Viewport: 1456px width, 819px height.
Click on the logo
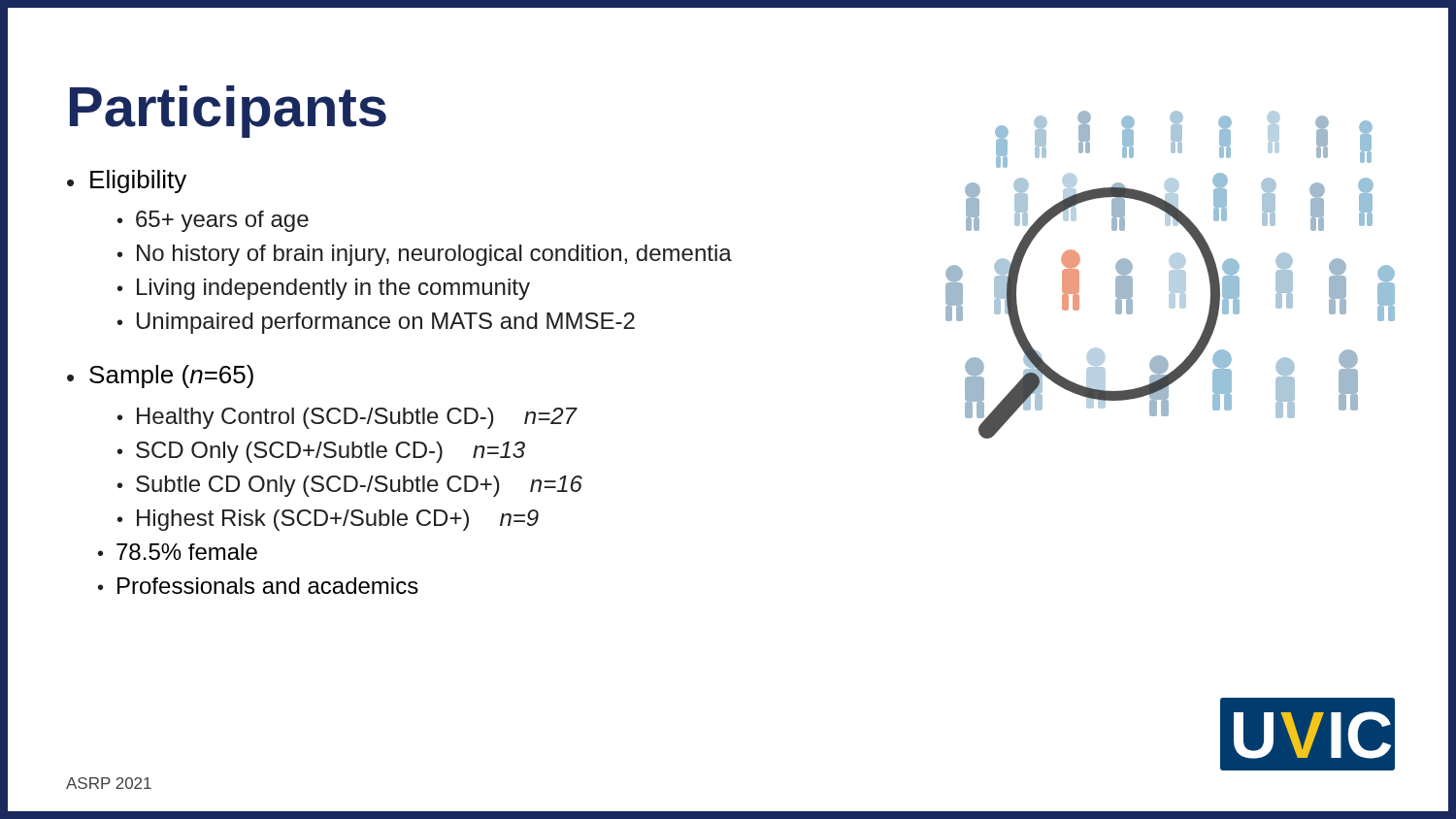1307,736
